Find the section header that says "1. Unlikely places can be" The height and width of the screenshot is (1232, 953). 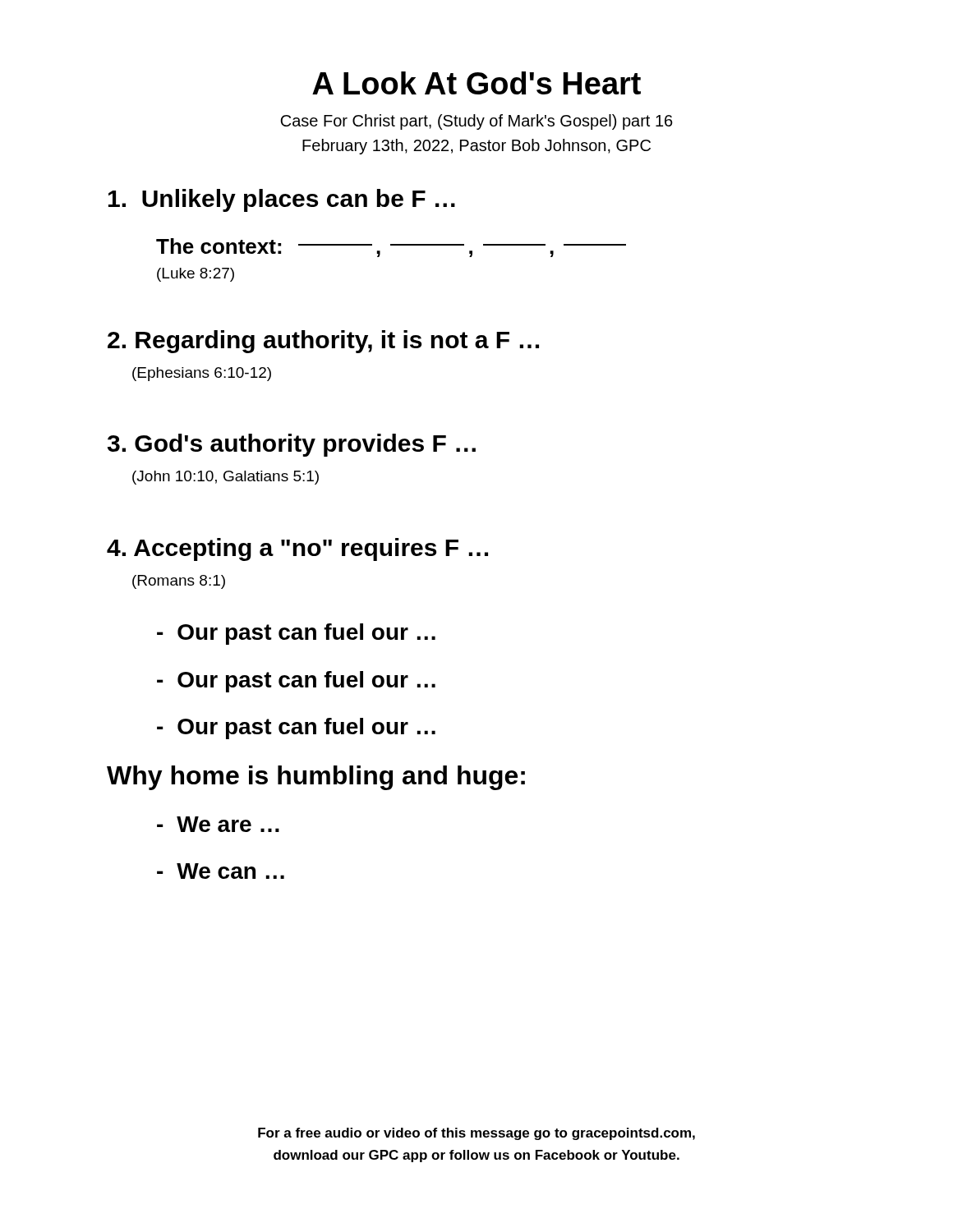pos(282,198)
